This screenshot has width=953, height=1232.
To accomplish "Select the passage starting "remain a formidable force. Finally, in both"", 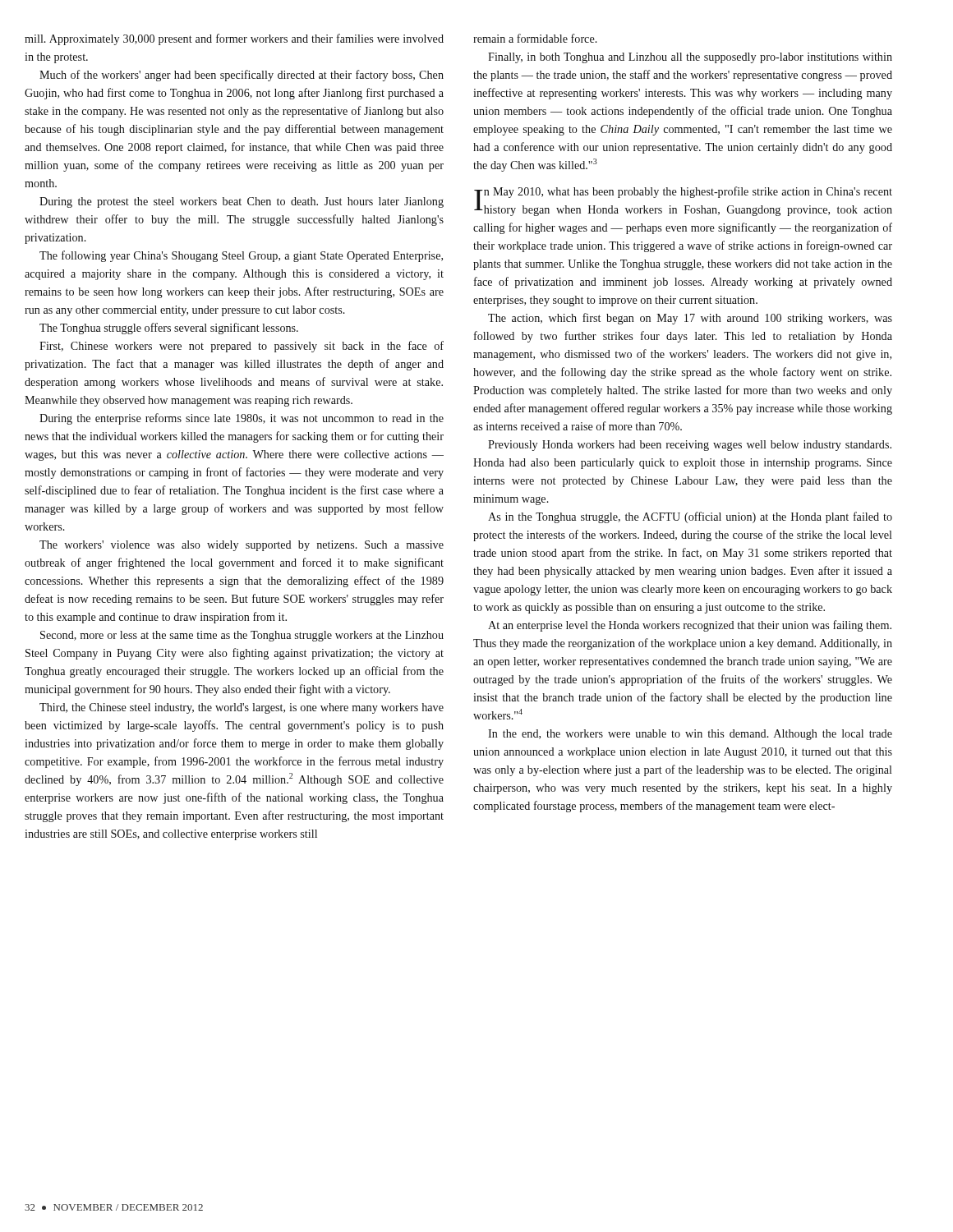I will (683, 422).
